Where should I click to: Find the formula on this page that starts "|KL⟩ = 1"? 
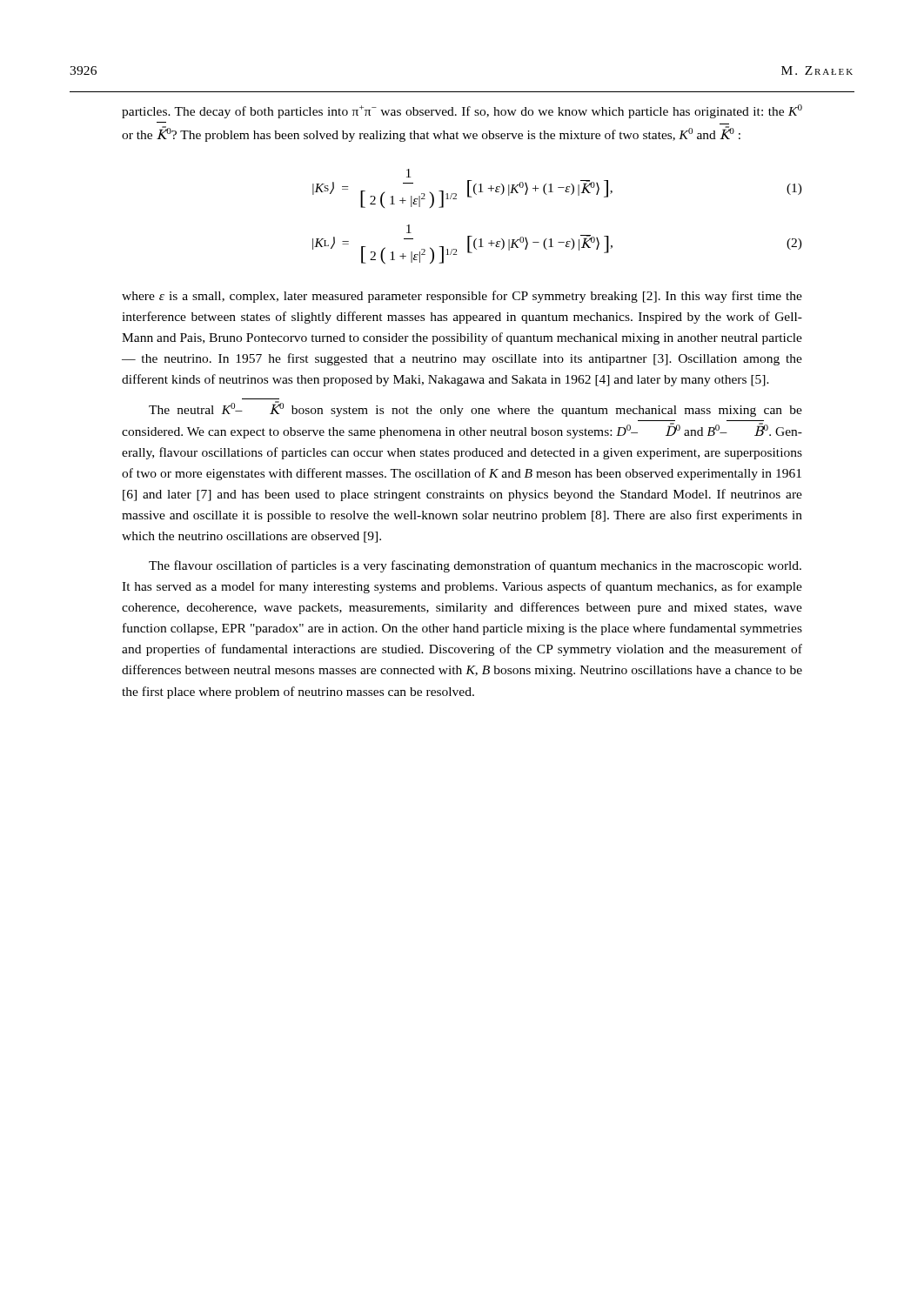pos(462,243)
